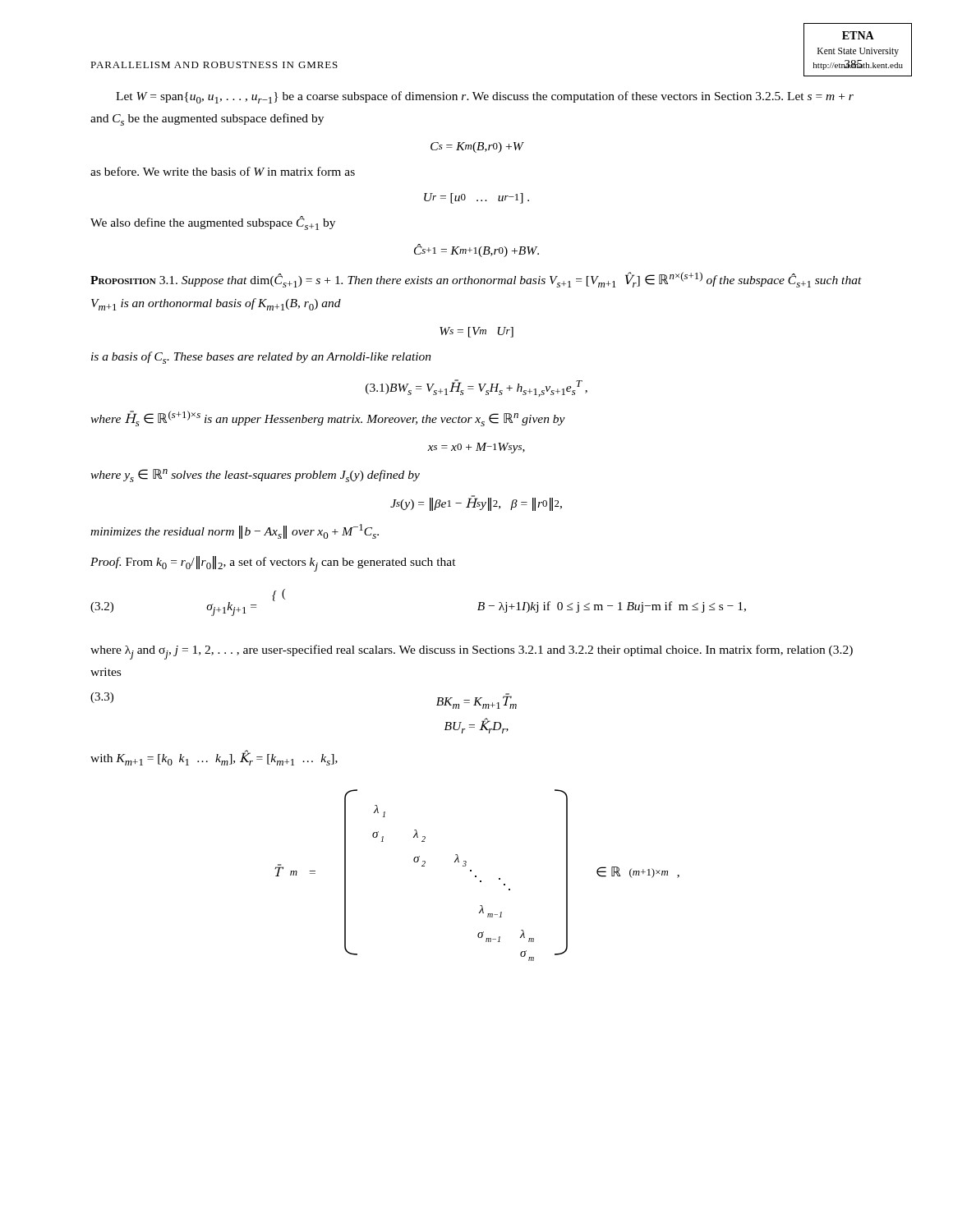Find the formula on this page that starts "Ur = [u0"
Image resolution: width=953 pixels, height=1232 pixels.
click(476, 197)
